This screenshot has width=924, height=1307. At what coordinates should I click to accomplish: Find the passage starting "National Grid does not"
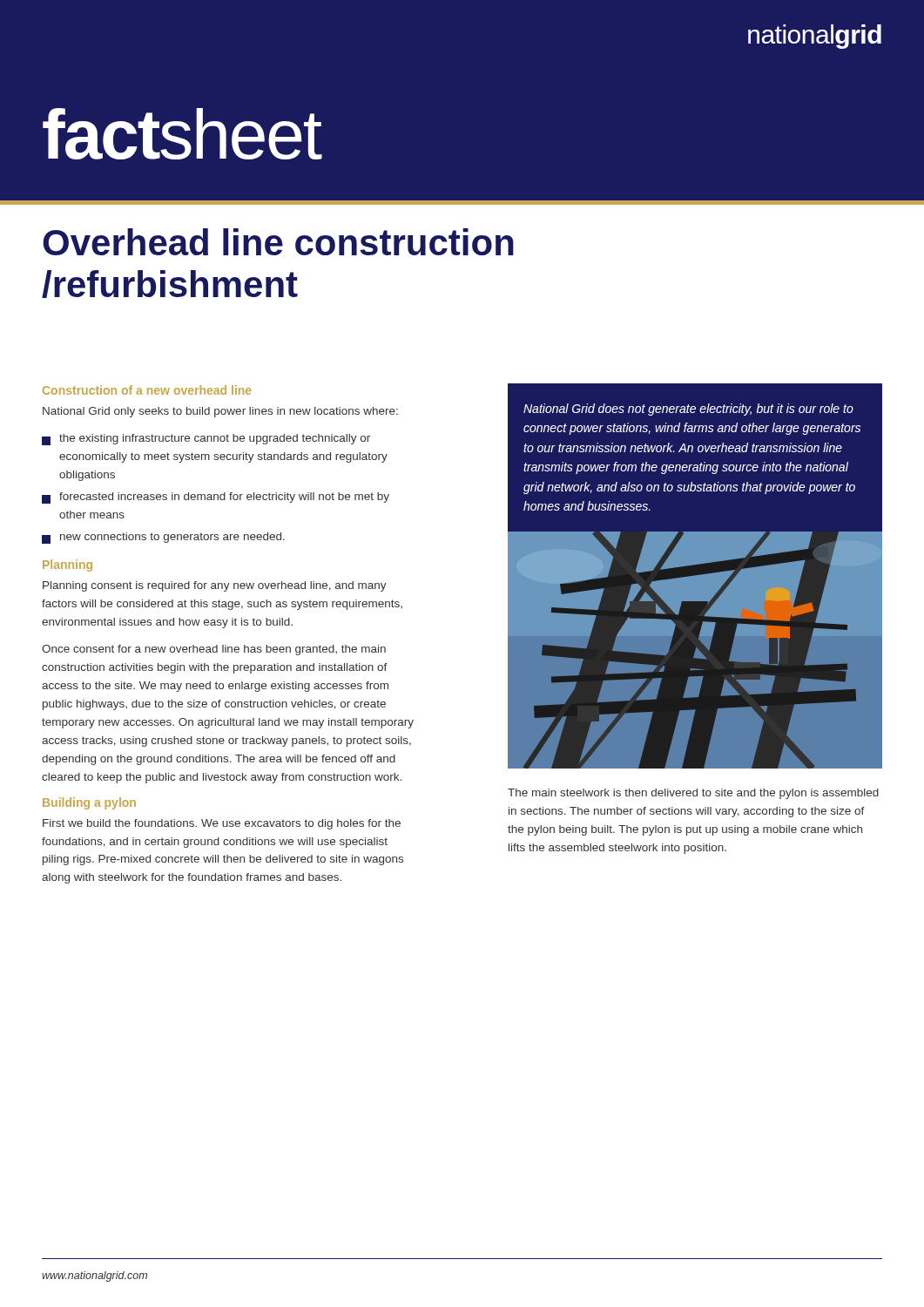coord(695,458)
